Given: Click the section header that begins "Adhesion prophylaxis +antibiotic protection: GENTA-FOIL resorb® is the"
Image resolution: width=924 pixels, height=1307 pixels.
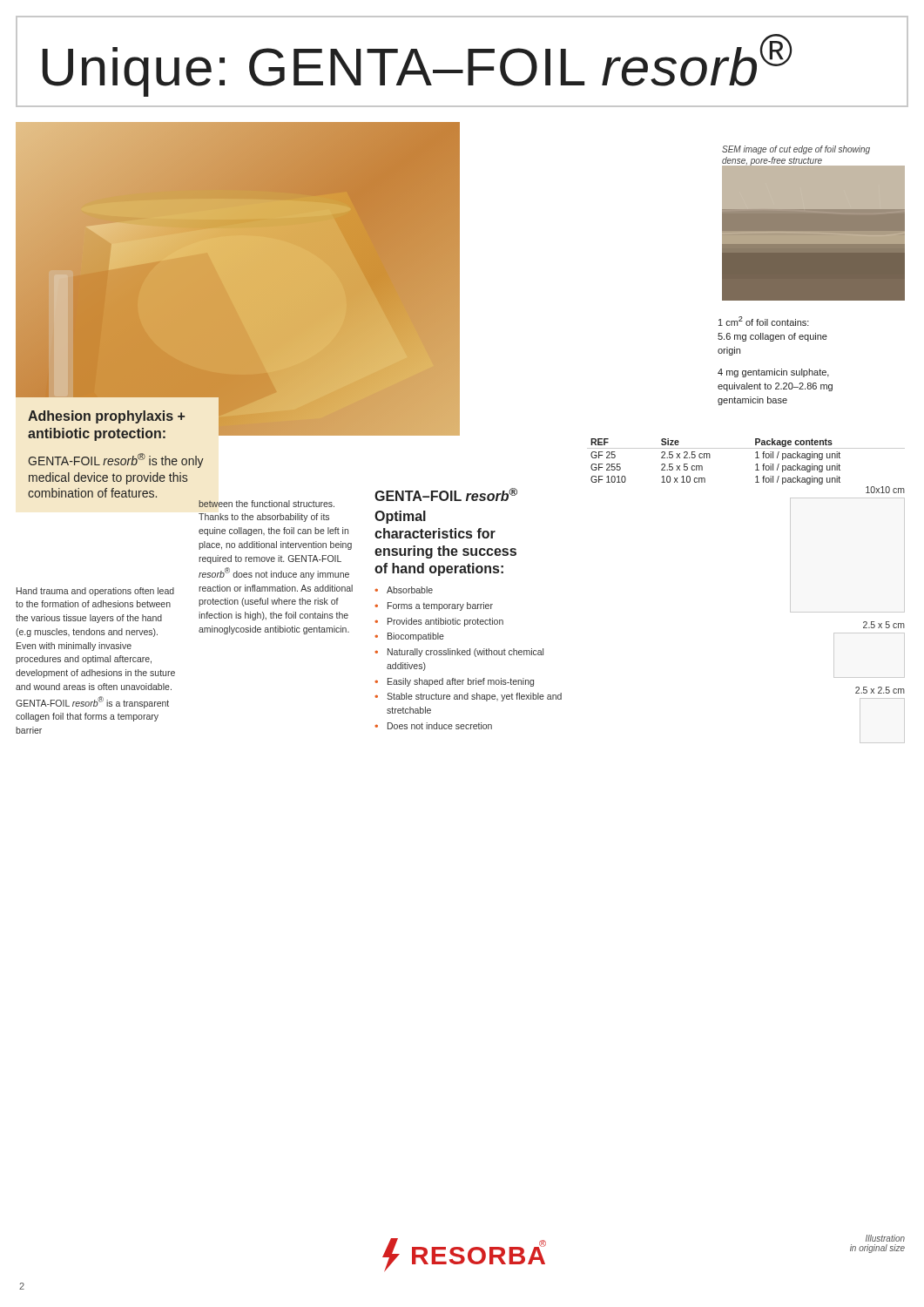Looking at the screenshot, I should coord(117,455).
